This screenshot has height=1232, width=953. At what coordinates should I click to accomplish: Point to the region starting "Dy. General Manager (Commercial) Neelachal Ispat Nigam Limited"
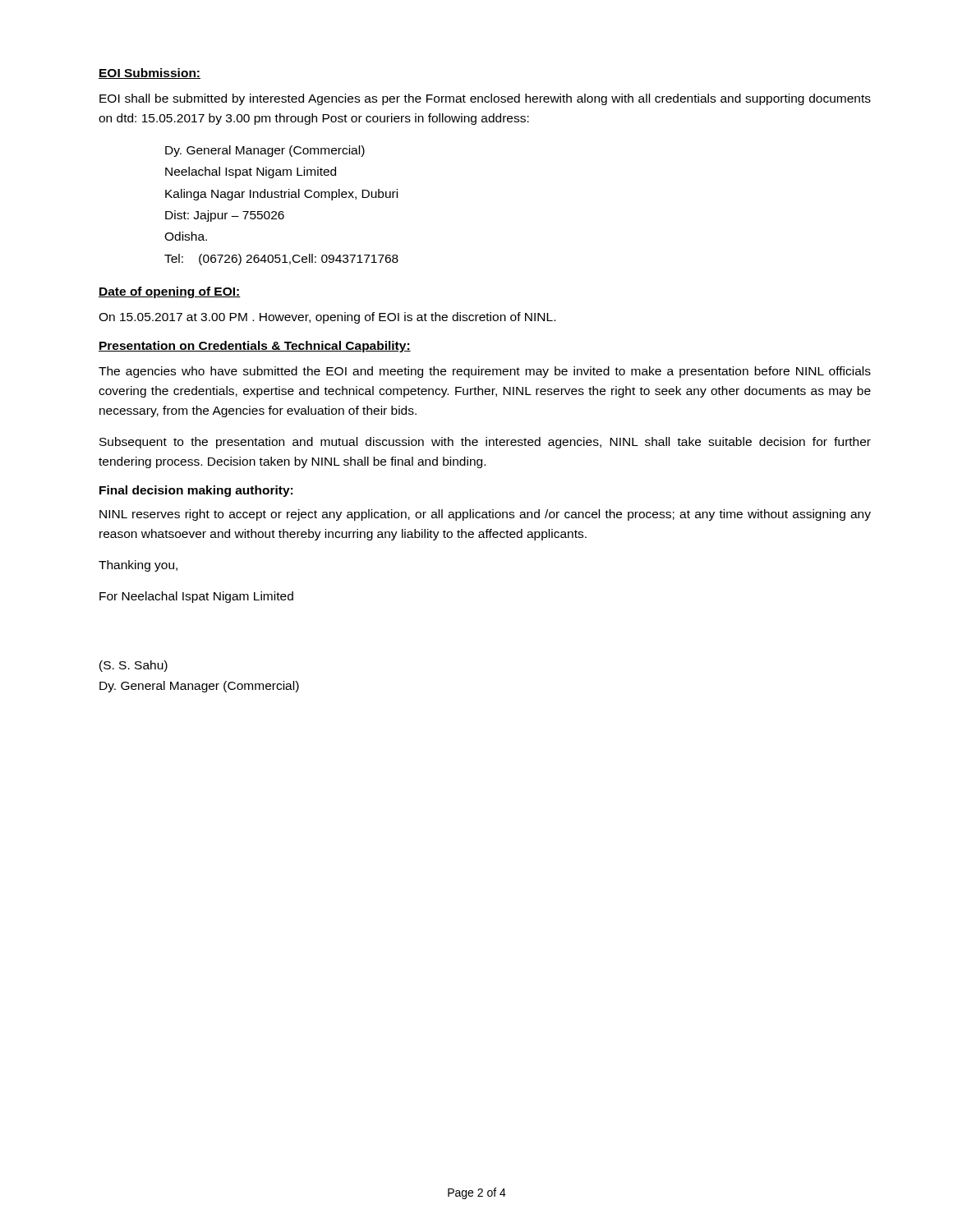coord(281,204)
